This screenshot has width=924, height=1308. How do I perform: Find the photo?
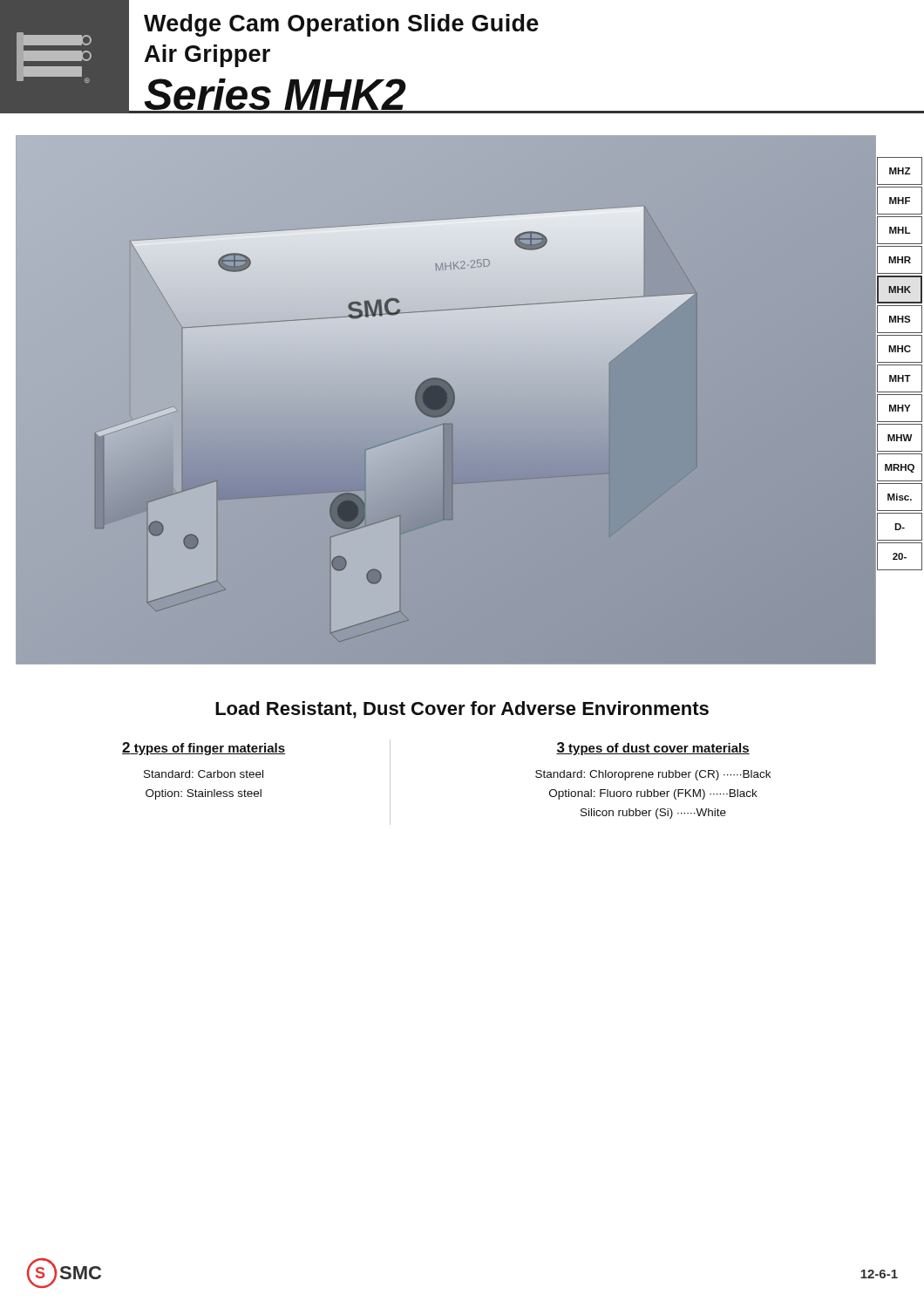click(x=446, y=400)
